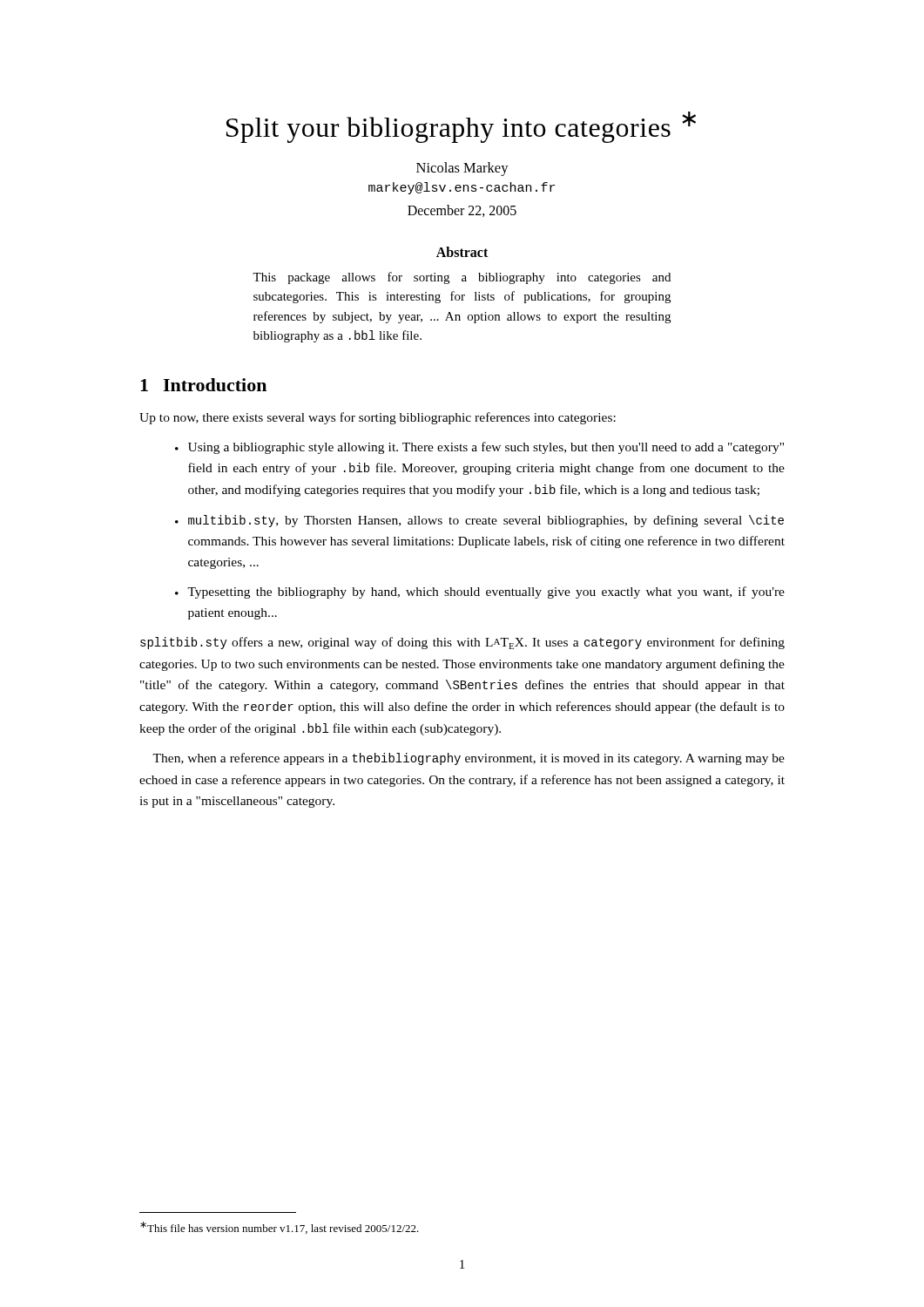Click the title

(462, 124)
